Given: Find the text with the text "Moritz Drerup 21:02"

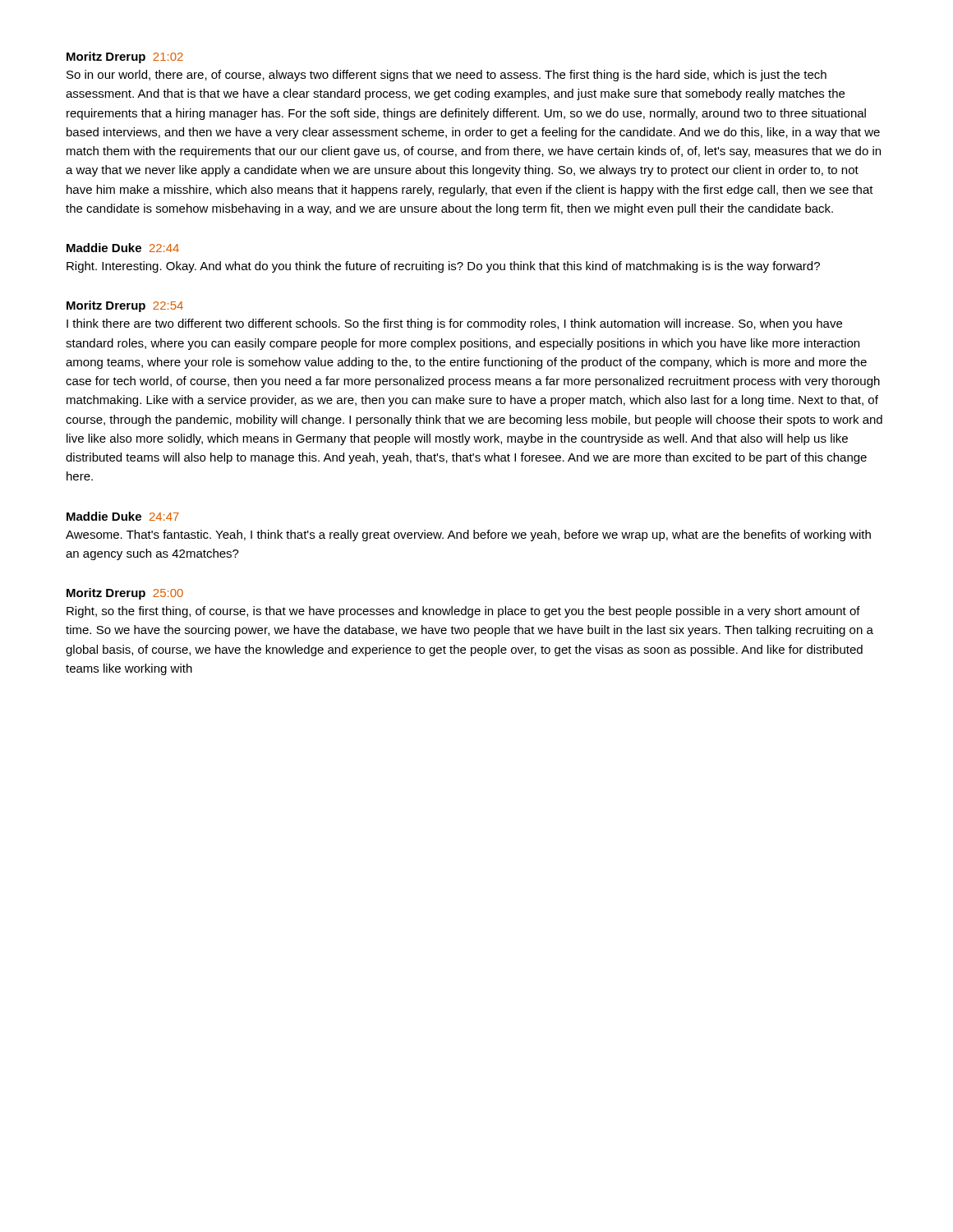Looking at the screenshot, I should [125, 56].
